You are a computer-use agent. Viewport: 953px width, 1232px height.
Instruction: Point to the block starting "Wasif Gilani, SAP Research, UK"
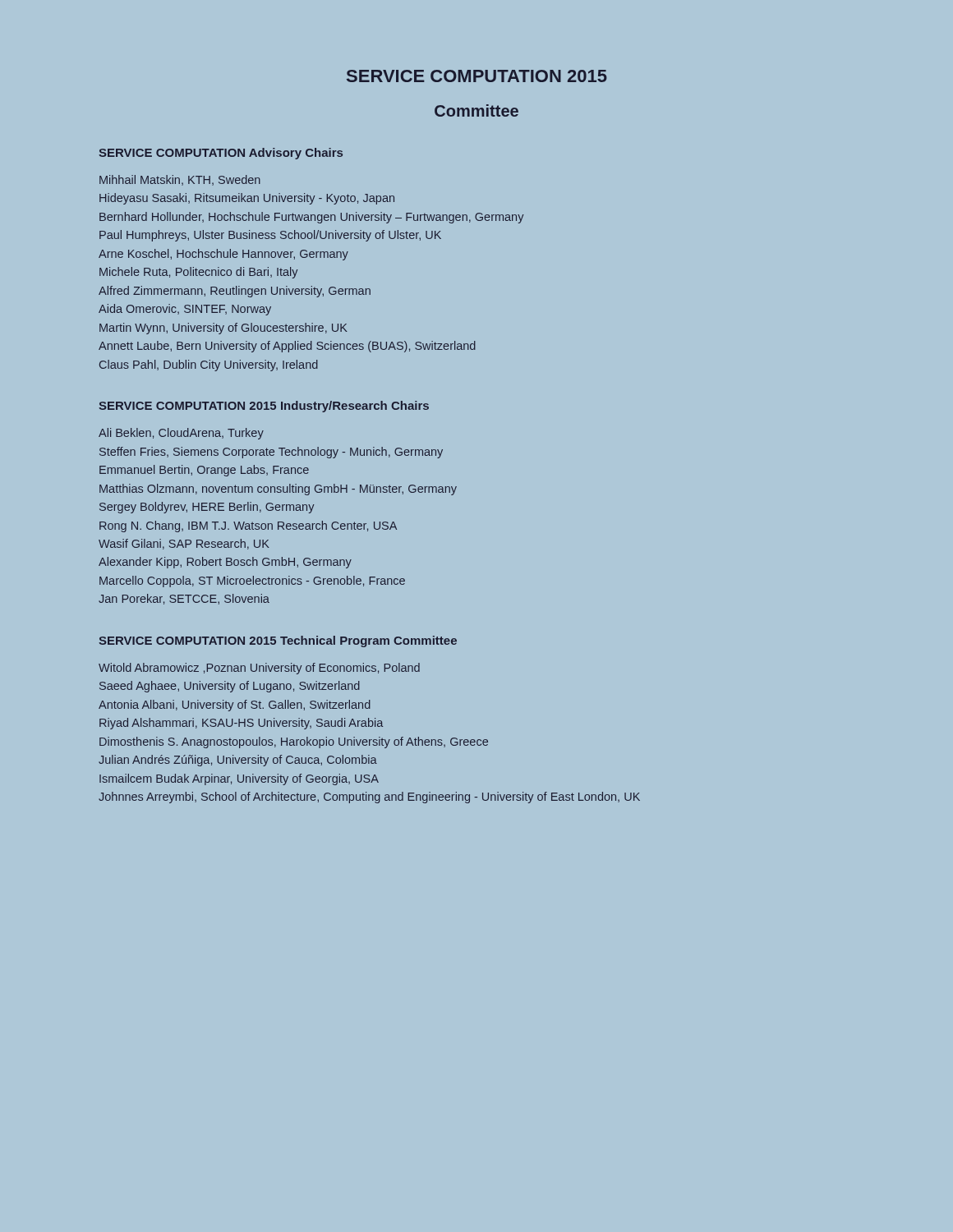tap(184, 544)
